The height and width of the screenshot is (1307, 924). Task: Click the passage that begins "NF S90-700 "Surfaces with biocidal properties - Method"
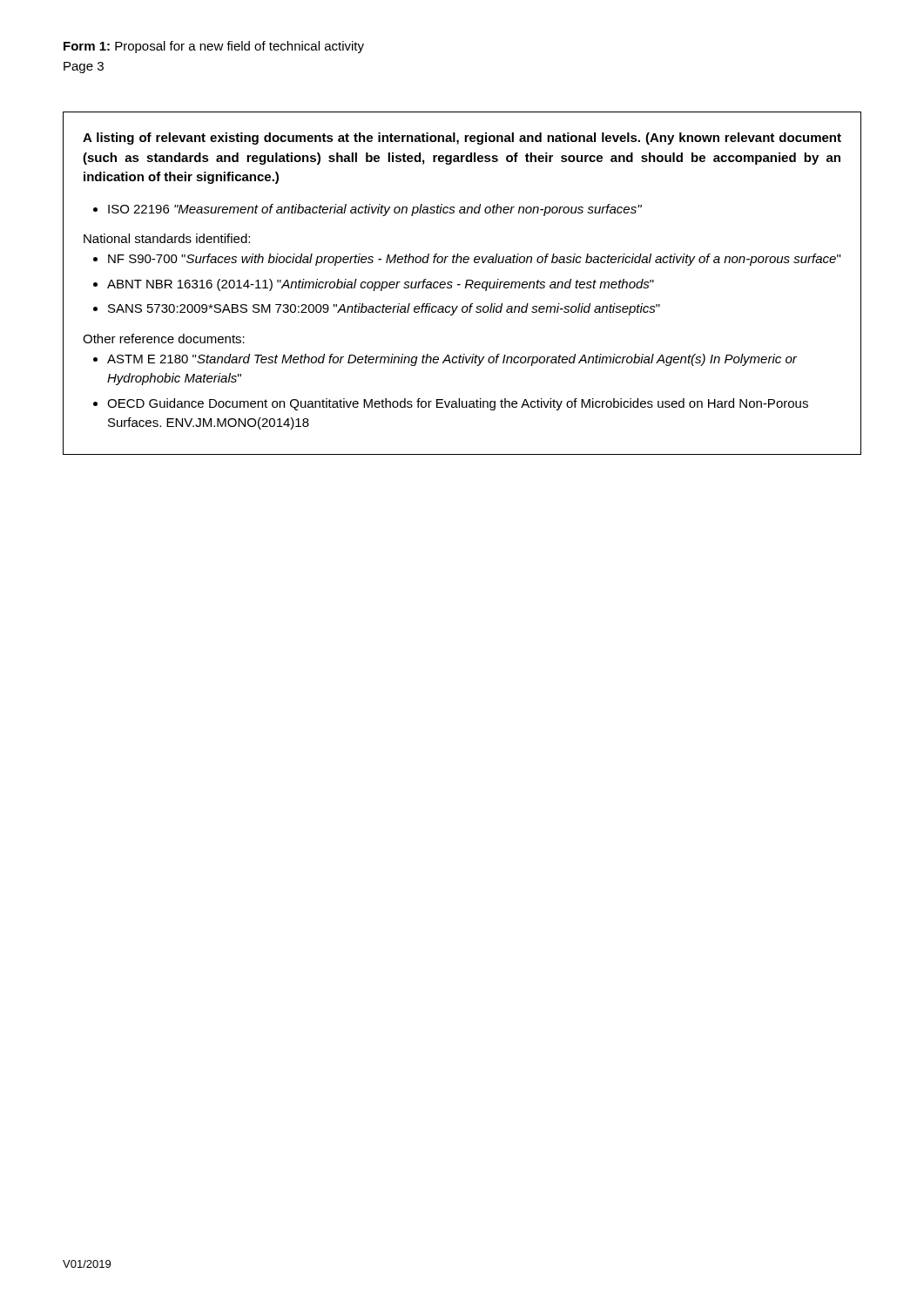[x=474, y=258]
